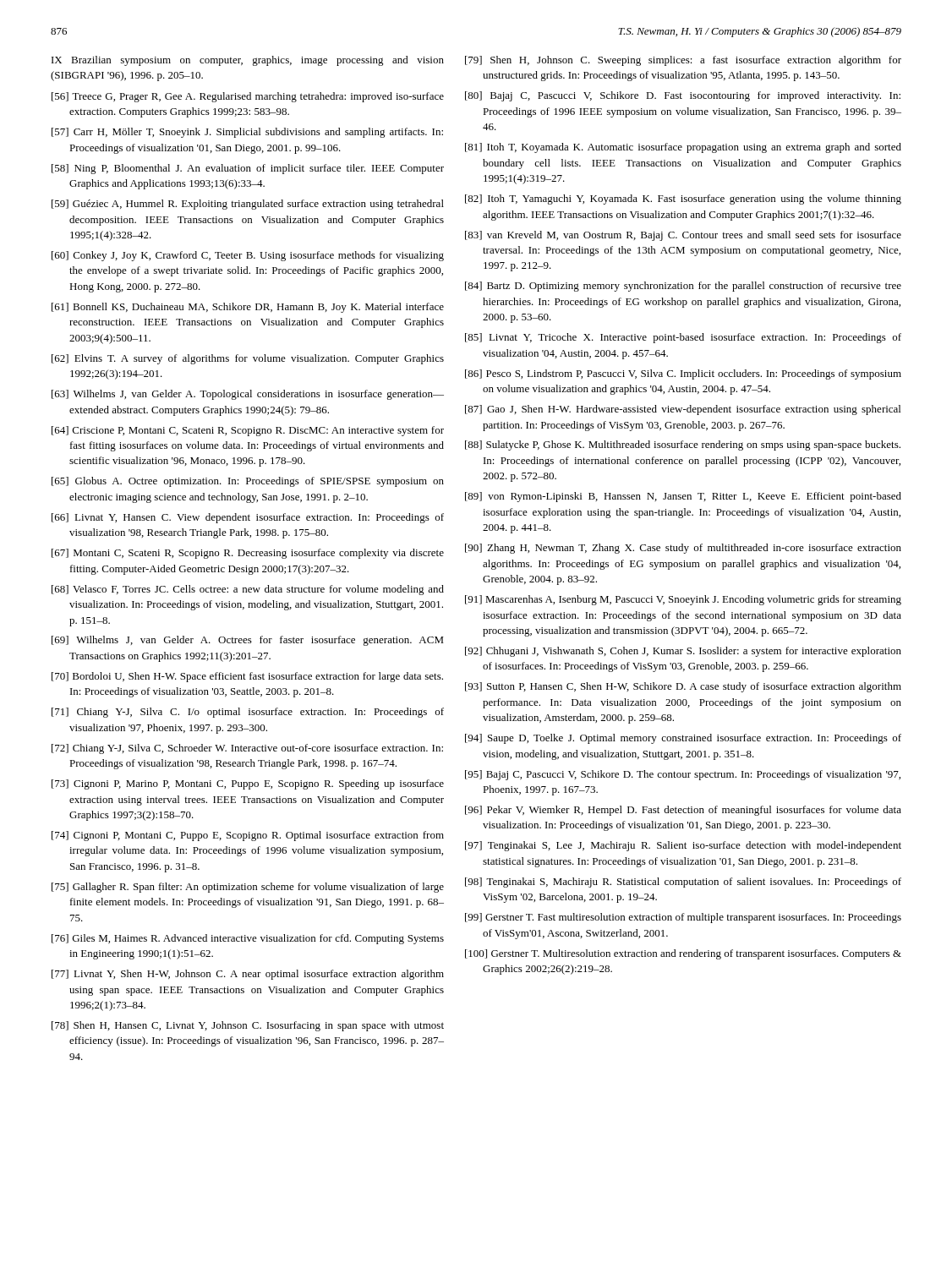Select the list item that reads "[82] Itoh T, Yamaguchi Y, Koyamada K."
952x1268 pixels.
(683, 206)
